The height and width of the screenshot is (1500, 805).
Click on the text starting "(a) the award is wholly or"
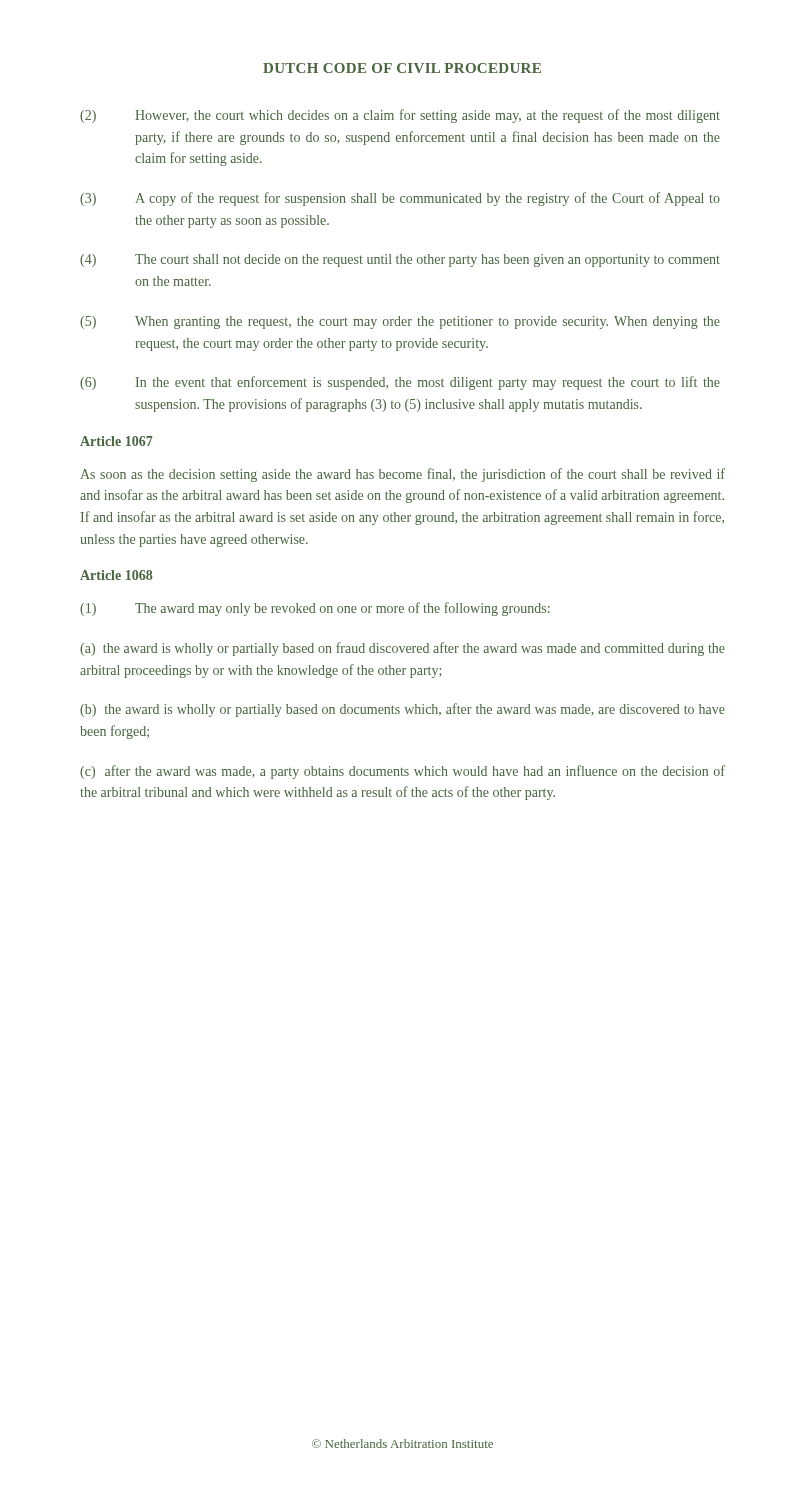click(402, 659)
